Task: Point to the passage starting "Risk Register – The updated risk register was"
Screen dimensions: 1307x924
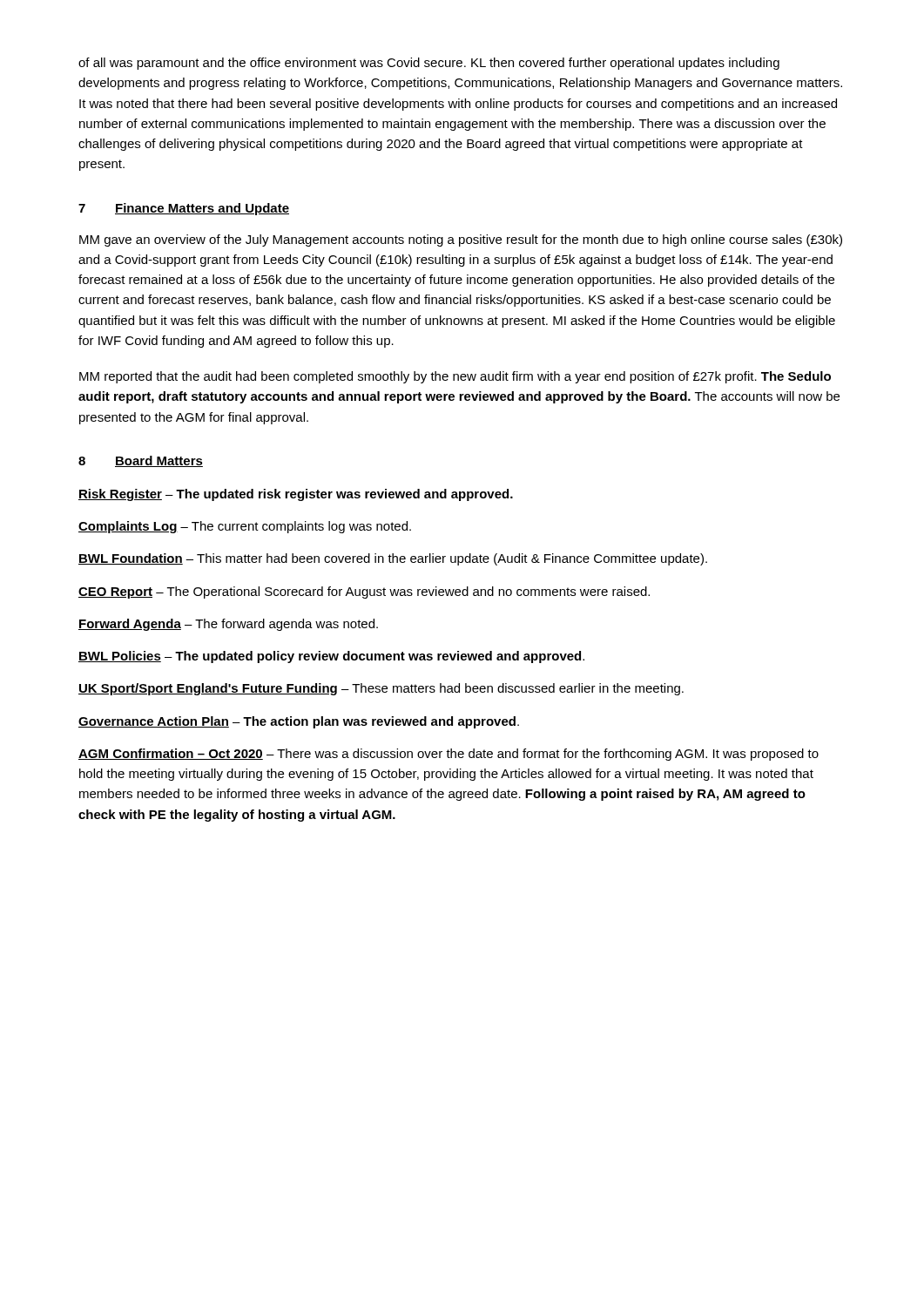Action: 296,493
